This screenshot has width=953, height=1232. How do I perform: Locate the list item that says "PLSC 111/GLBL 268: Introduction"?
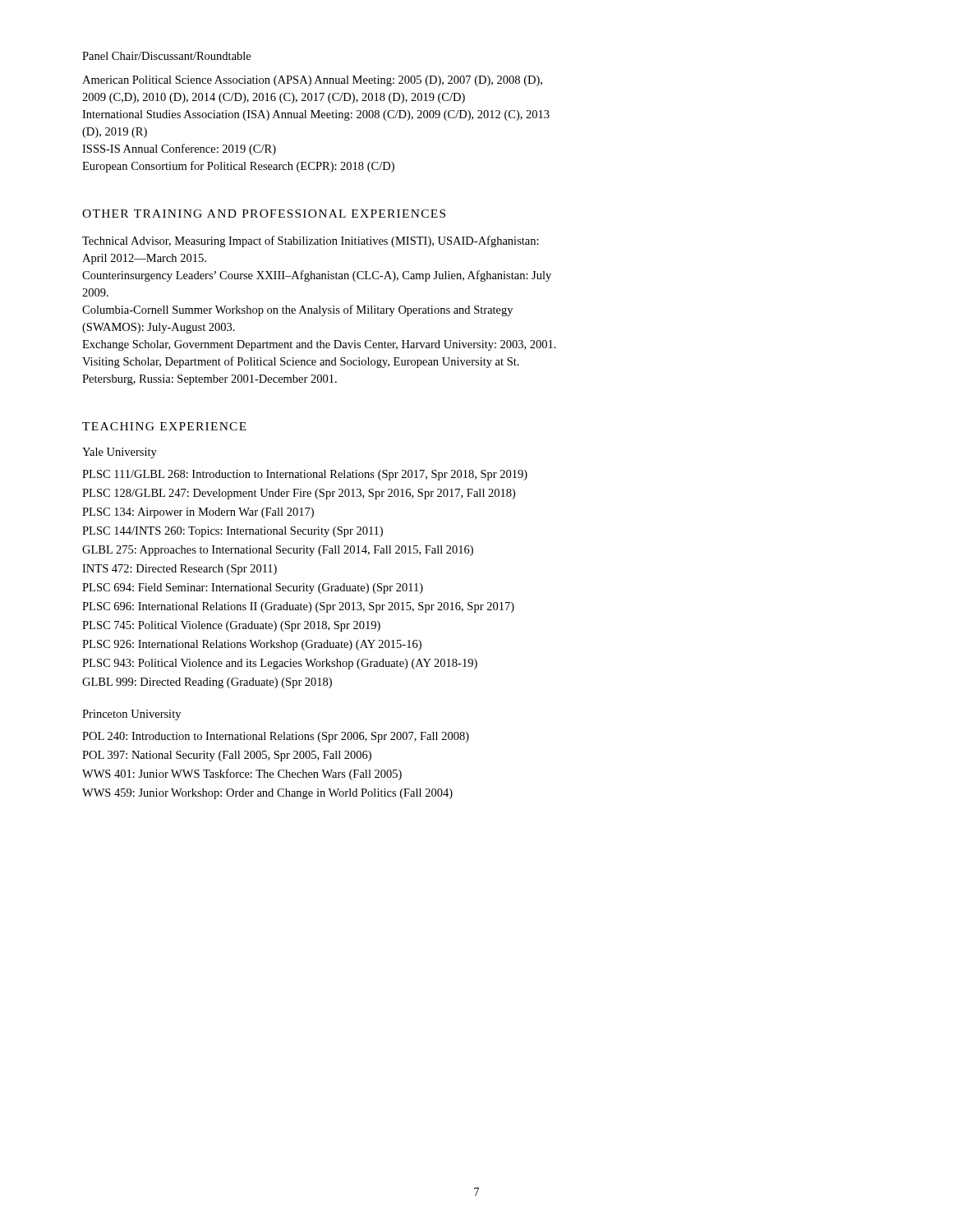pyautogui.click(x=305, y=474)
